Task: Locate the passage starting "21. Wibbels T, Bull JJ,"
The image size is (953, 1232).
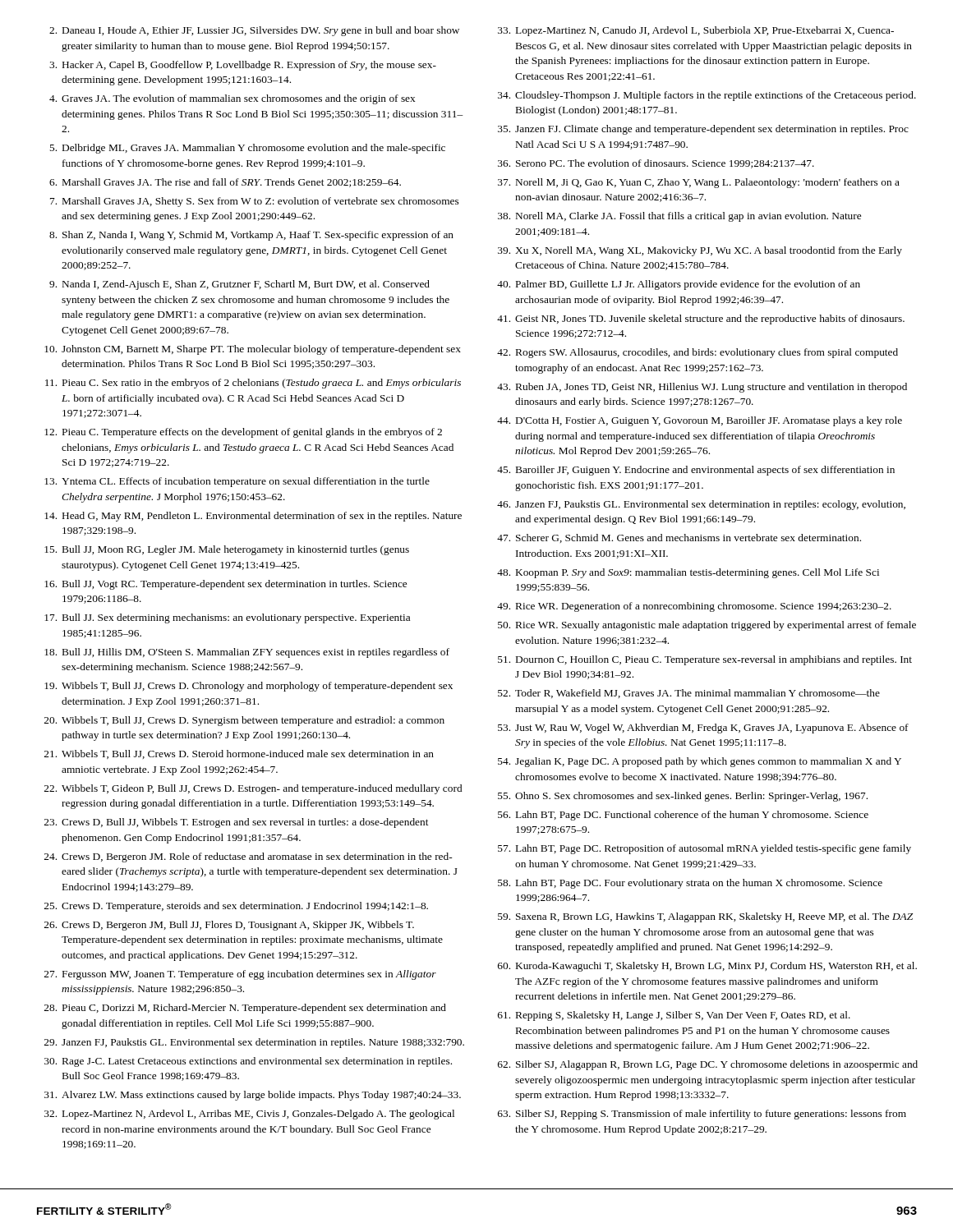Action: pyautogui.click(x=250, y=762)
